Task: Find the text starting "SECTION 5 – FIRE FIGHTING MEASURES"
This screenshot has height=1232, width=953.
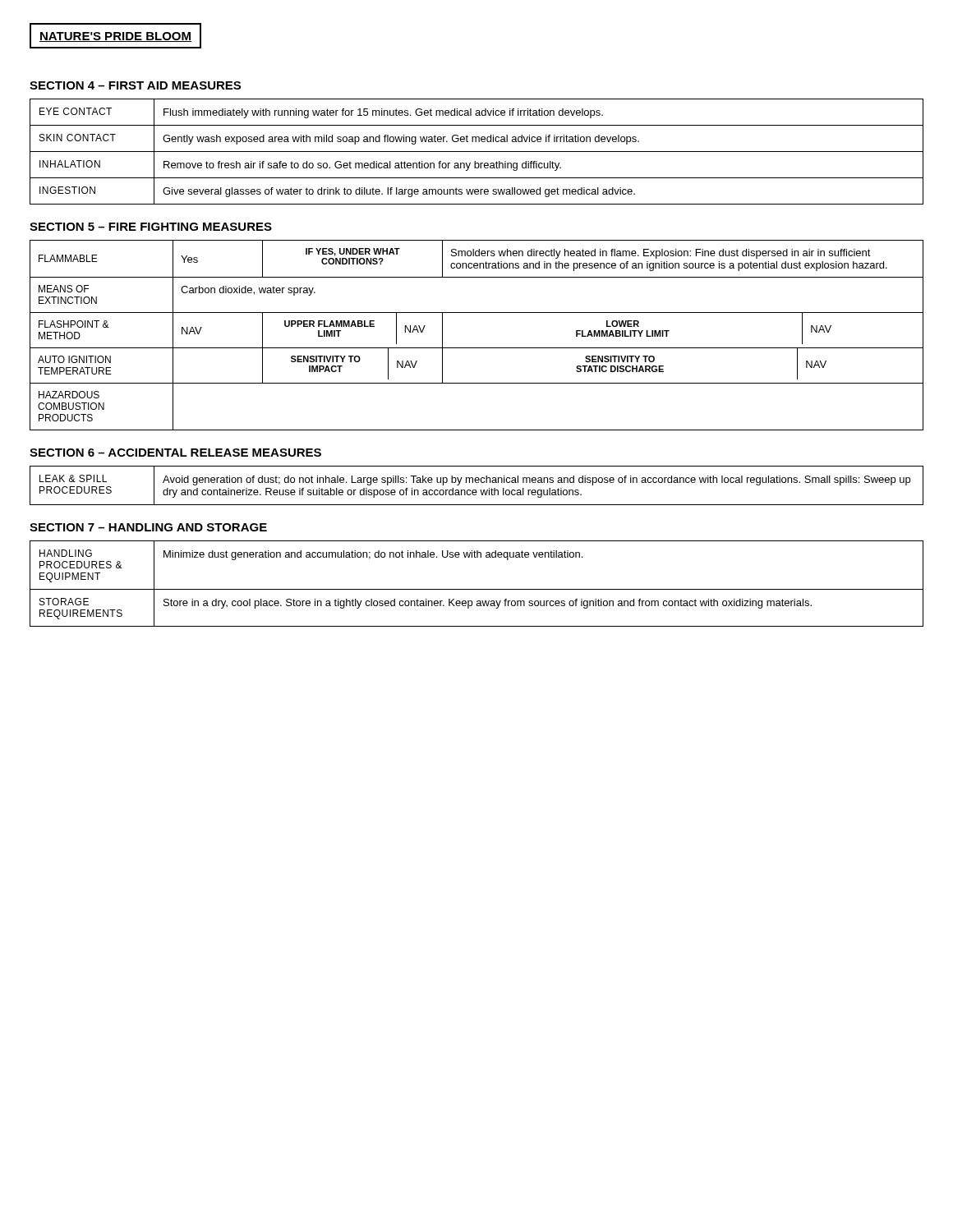Action: click(151, 226)
